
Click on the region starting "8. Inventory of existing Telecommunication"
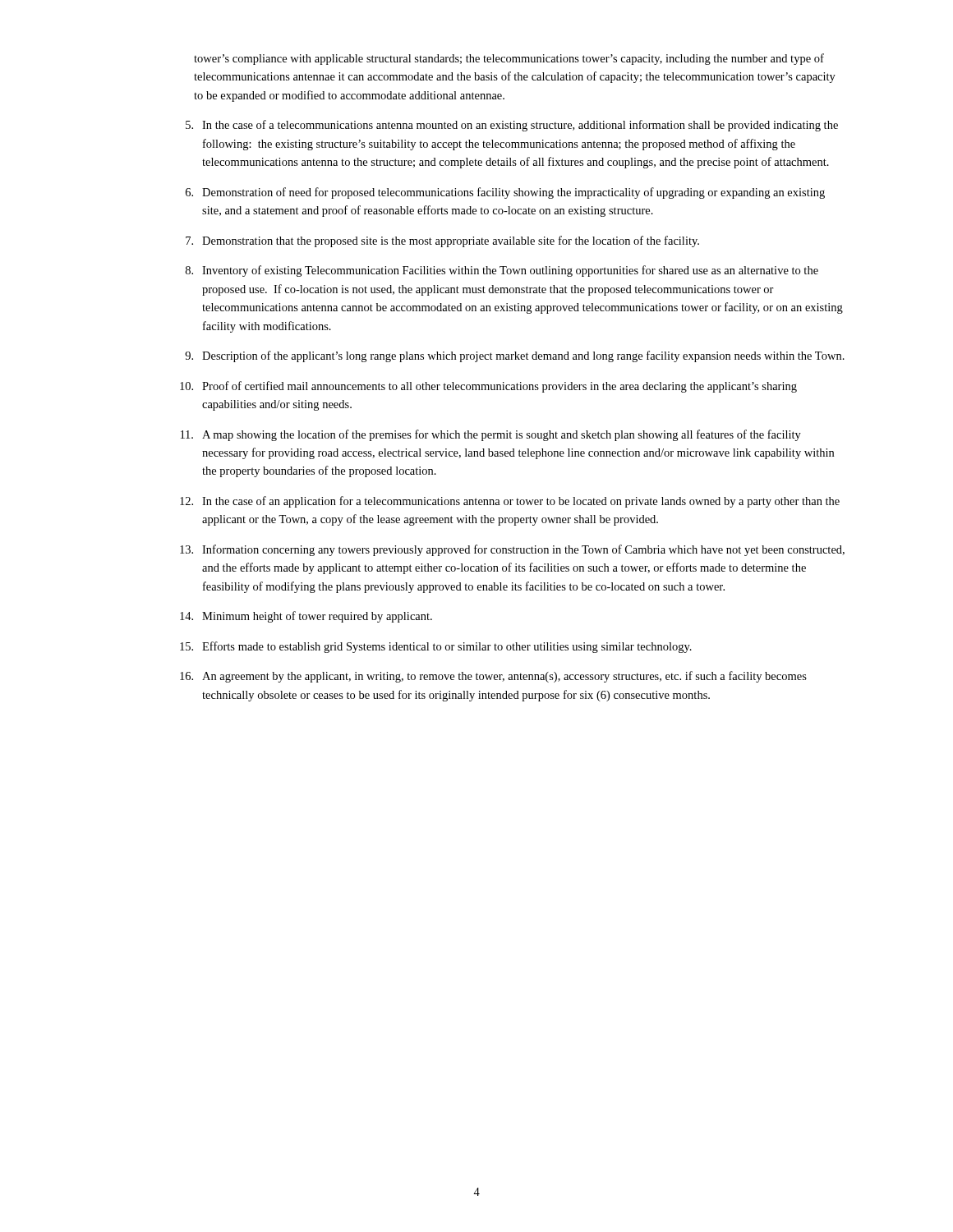(x=505, y=298)
